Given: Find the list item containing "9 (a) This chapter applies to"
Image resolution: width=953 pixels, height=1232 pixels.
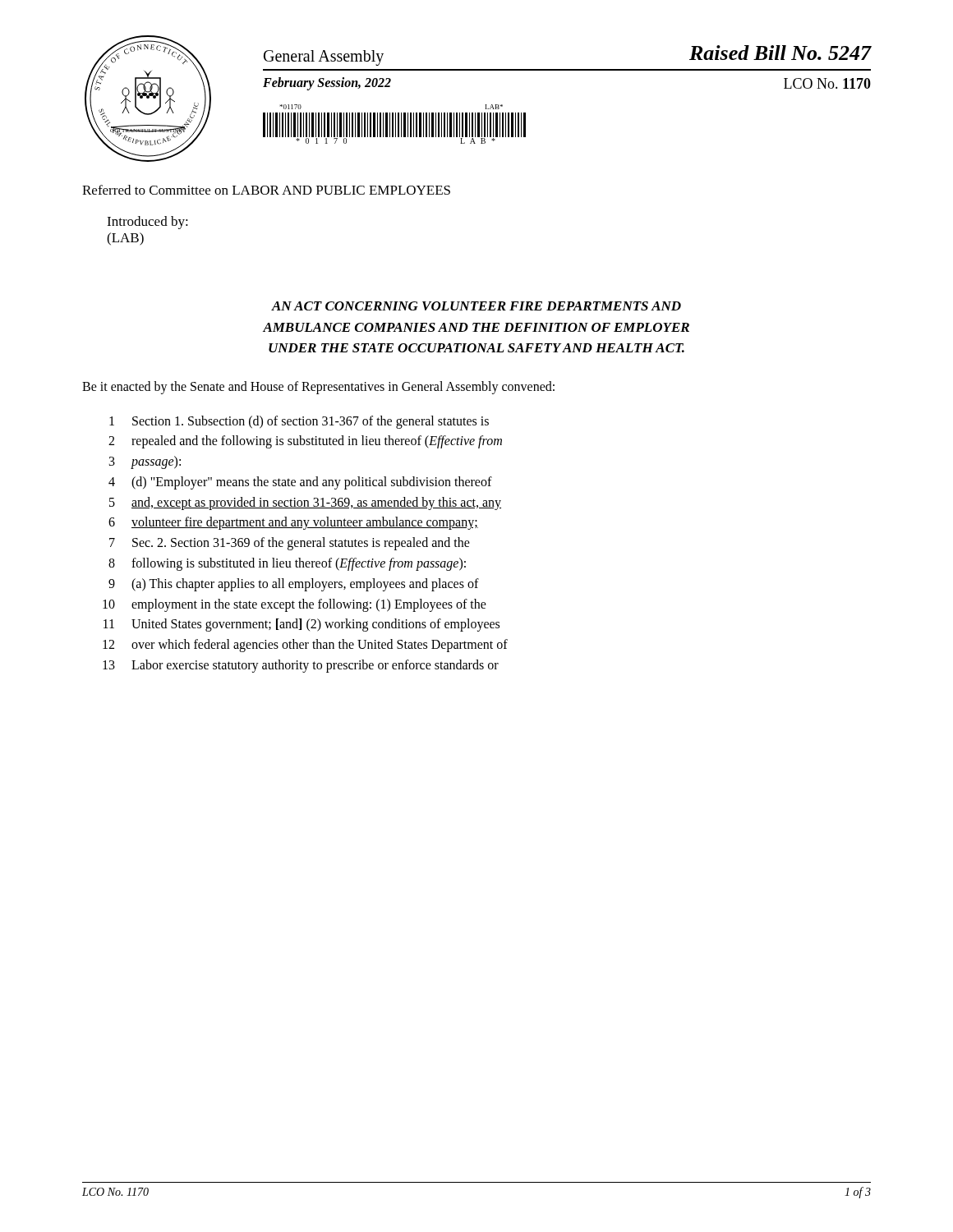Looking at the screenshot, I should 476,584.
